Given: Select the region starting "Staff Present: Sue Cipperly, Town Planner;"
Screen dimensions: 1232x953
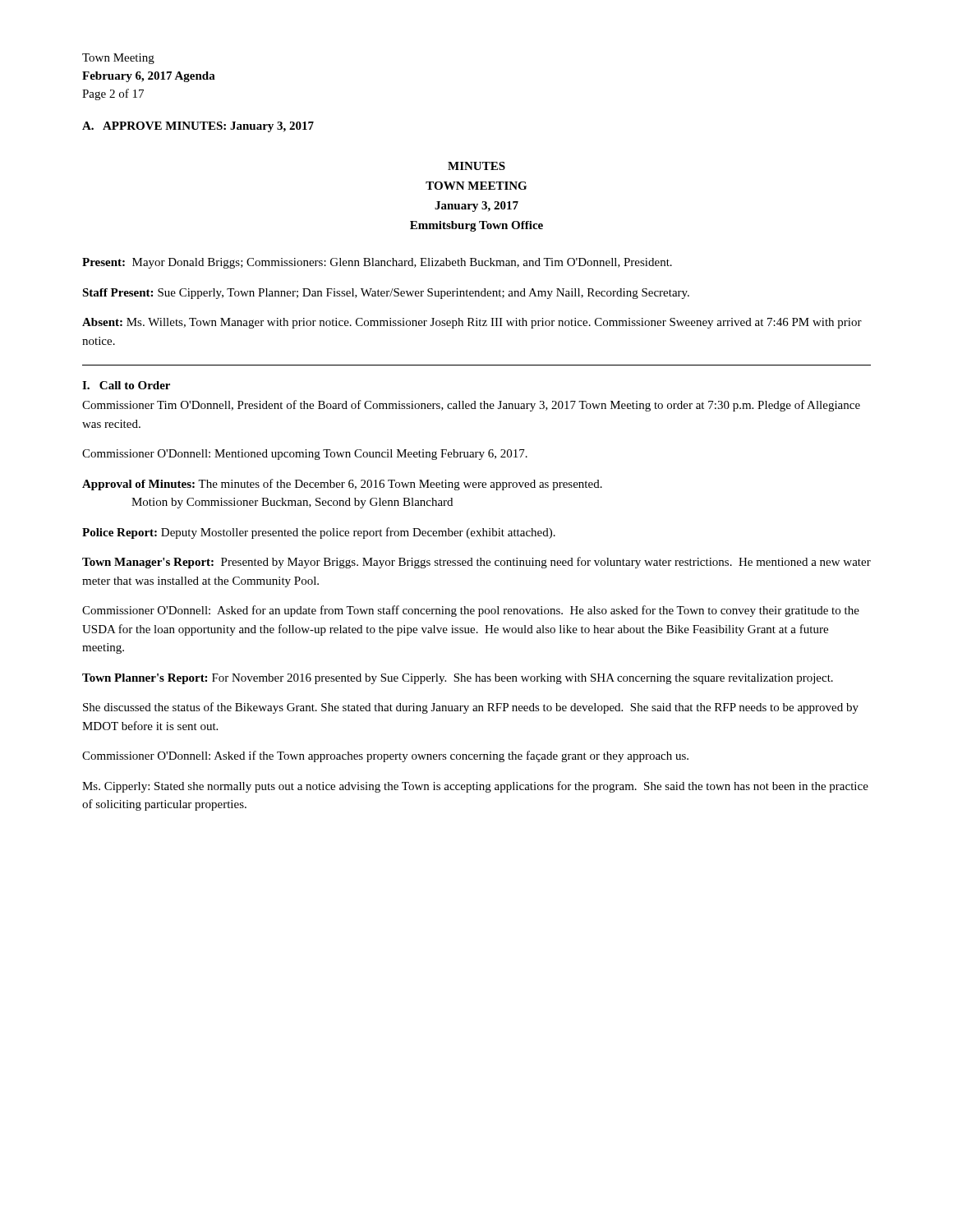Looking at the screenshot, I should coord(386,292).
